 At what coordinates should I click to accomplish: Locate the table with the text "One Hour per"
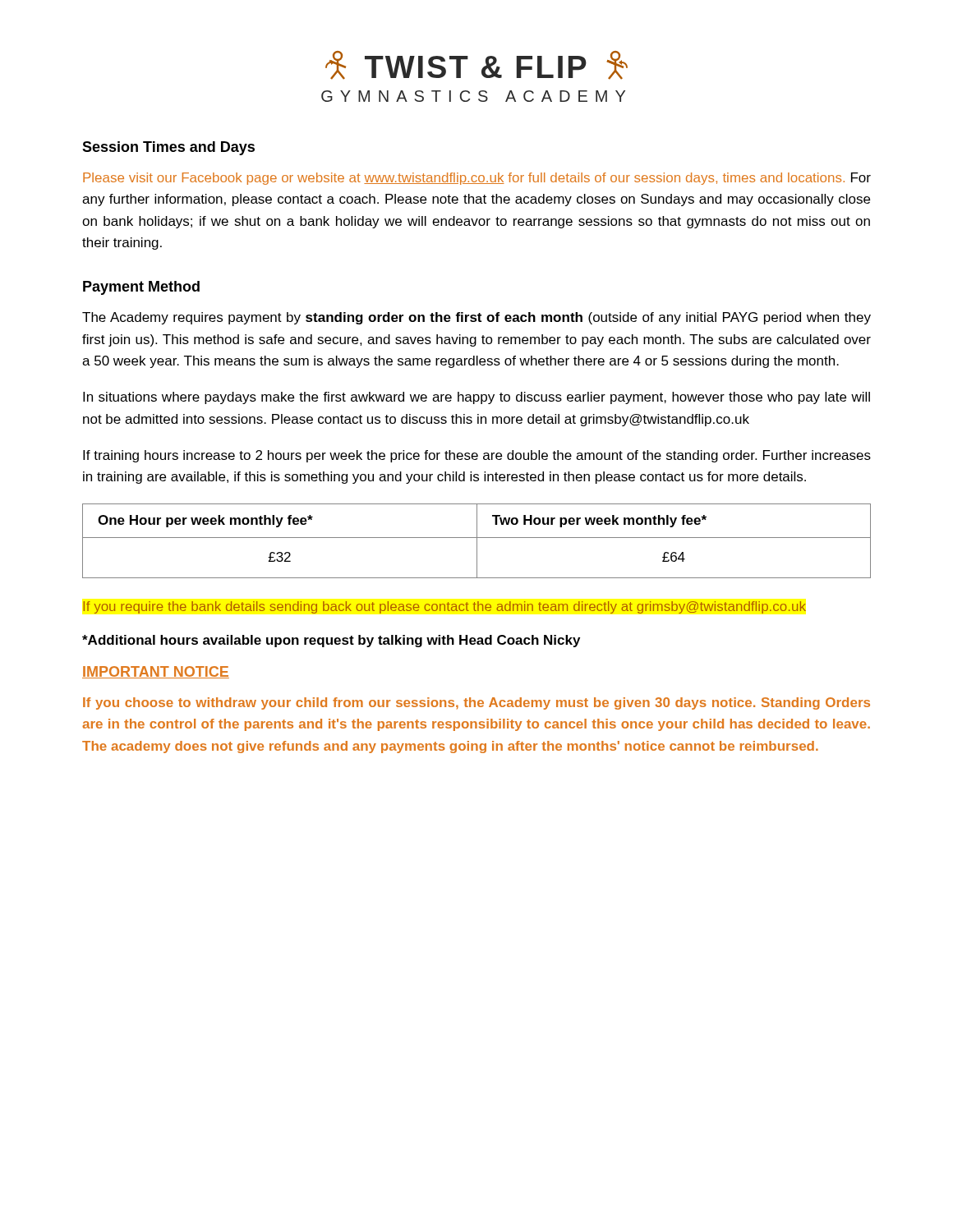476,541
